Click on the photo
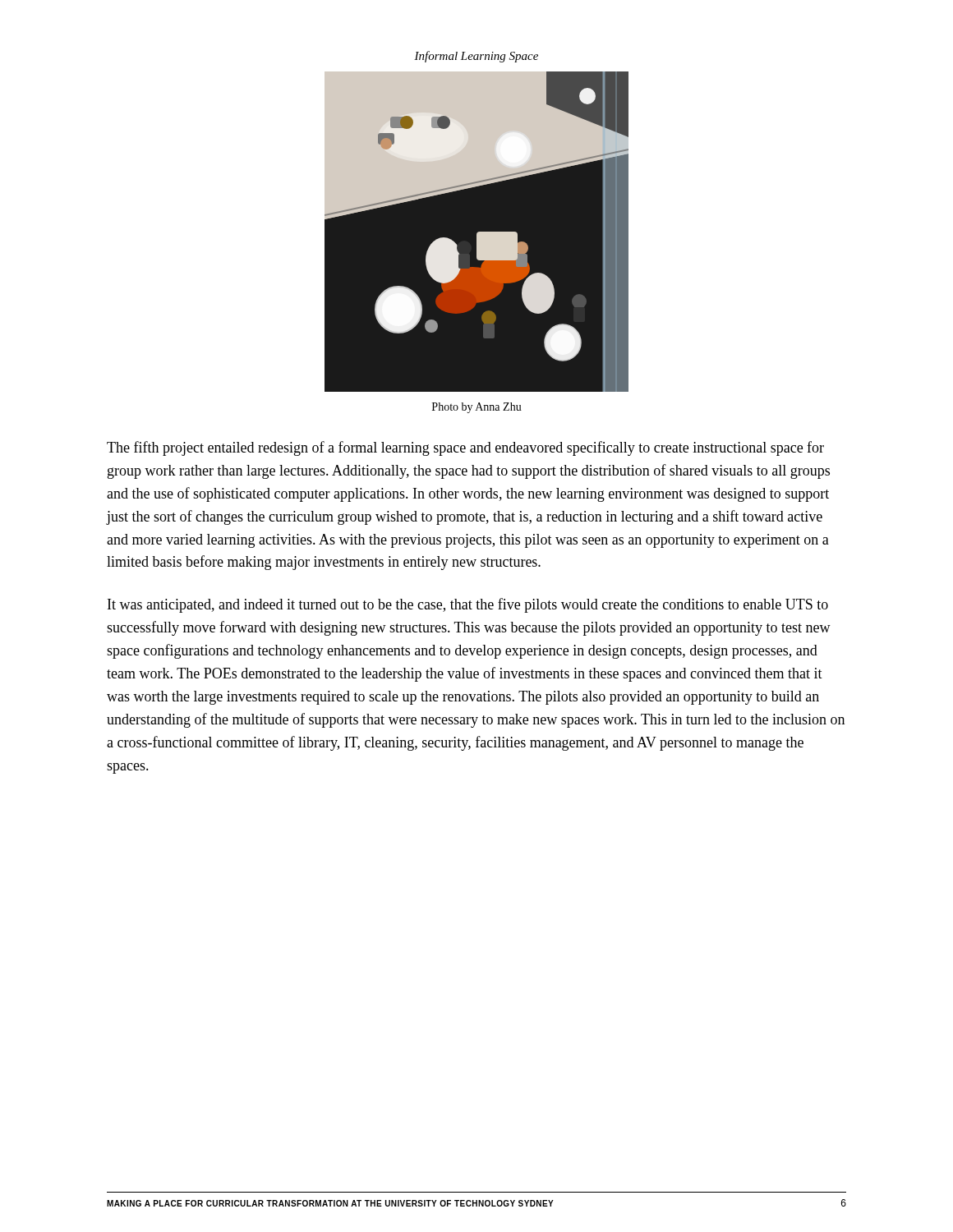 pyautogui.click(x=476, y=234)
